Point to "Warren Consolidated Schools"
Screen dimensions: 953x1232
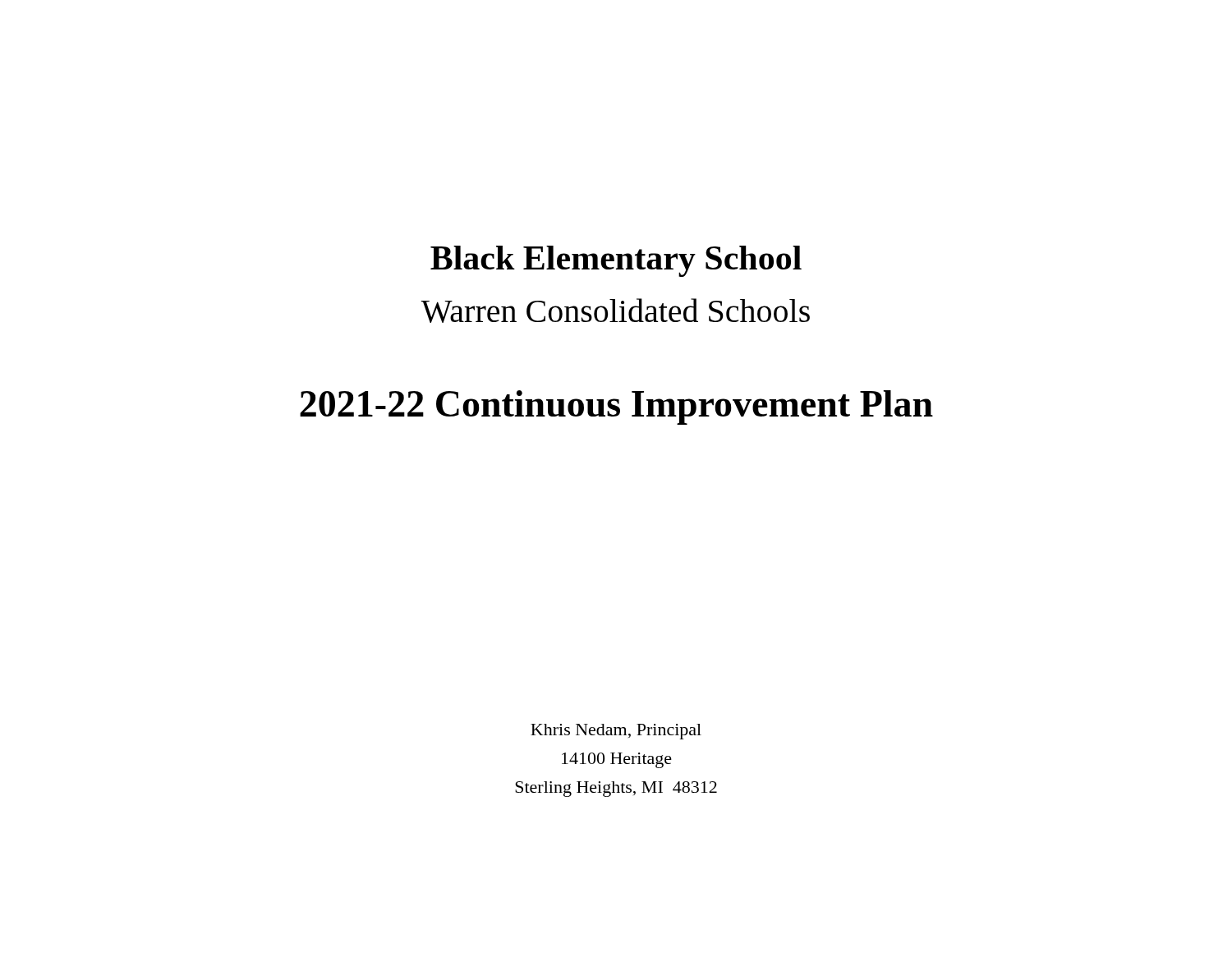[x=616, y=311]
